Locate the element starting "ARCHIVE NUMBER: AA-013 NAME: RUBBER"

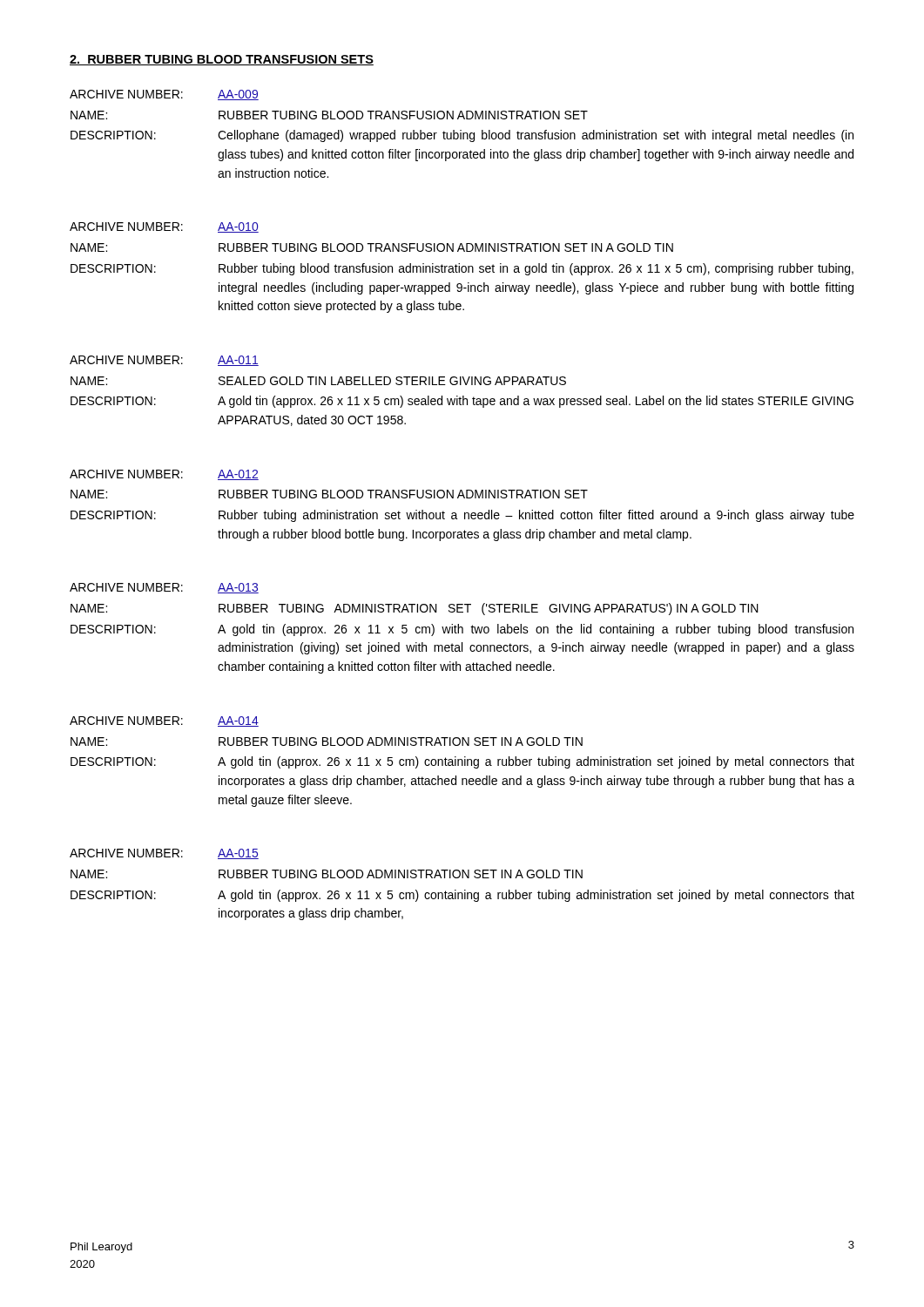(462, 628)
